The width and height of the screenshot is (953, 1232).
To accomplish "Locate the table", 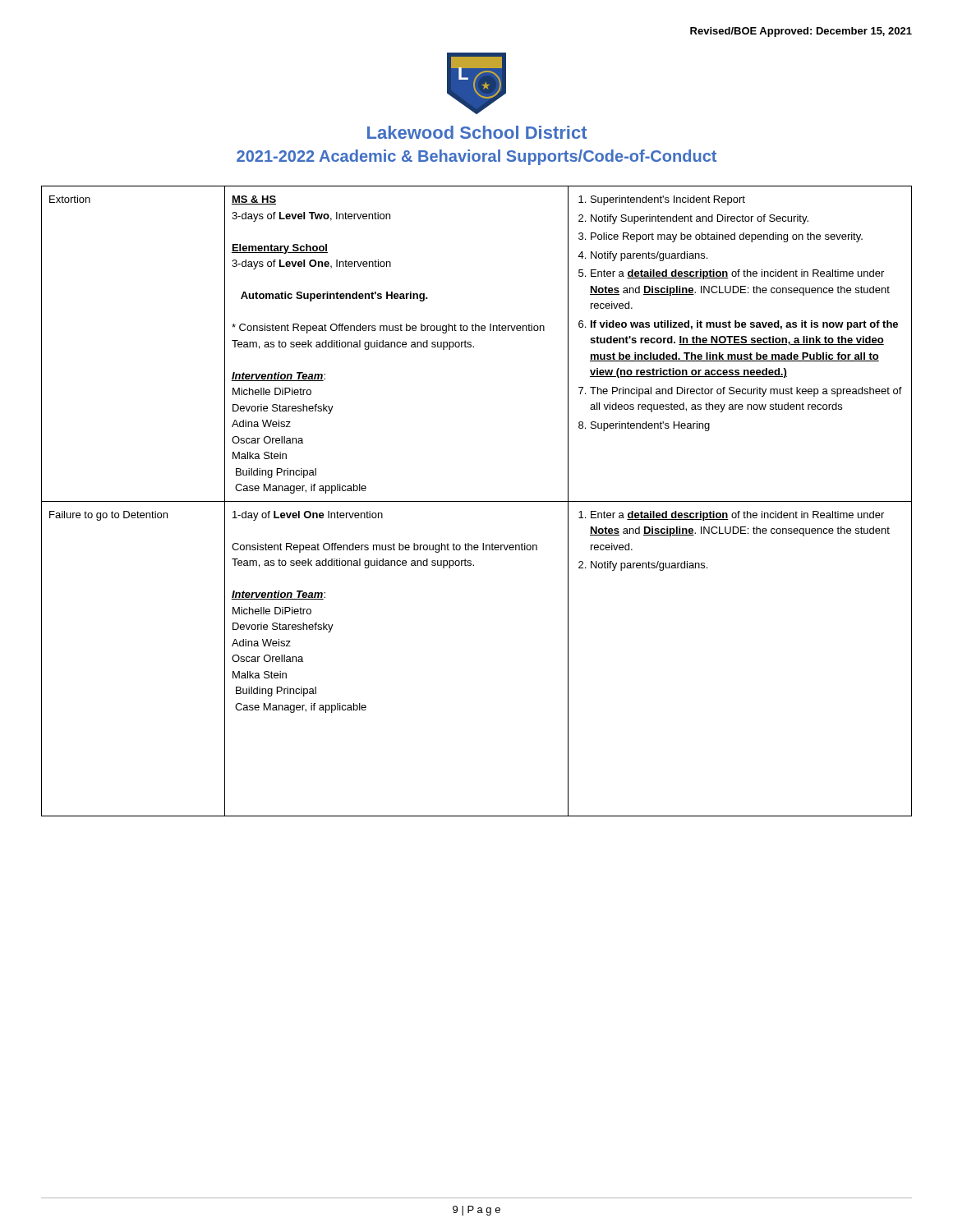I will [476, 501].
